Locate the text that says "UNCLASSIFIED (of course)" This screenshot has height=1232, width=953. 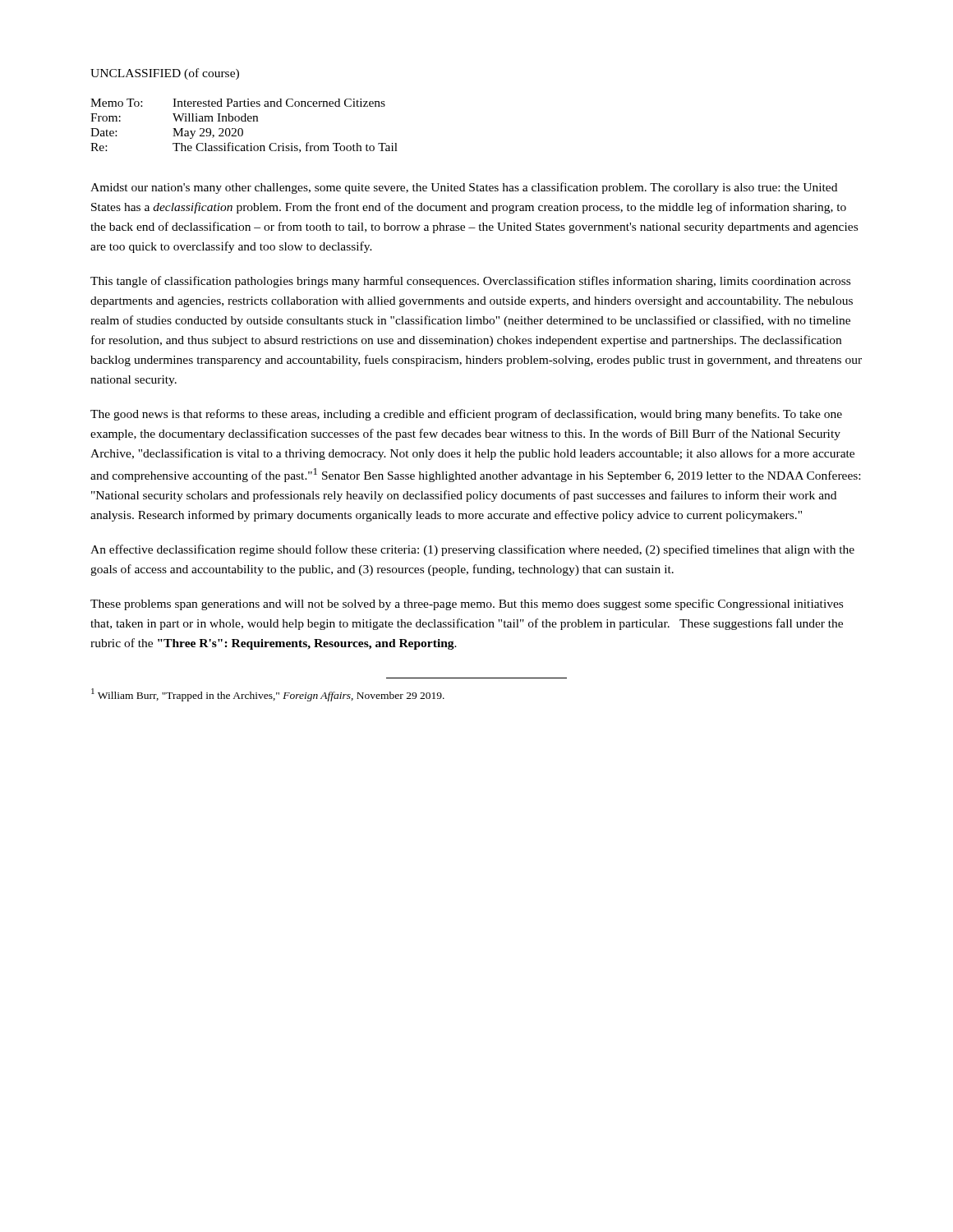[165, 73]
